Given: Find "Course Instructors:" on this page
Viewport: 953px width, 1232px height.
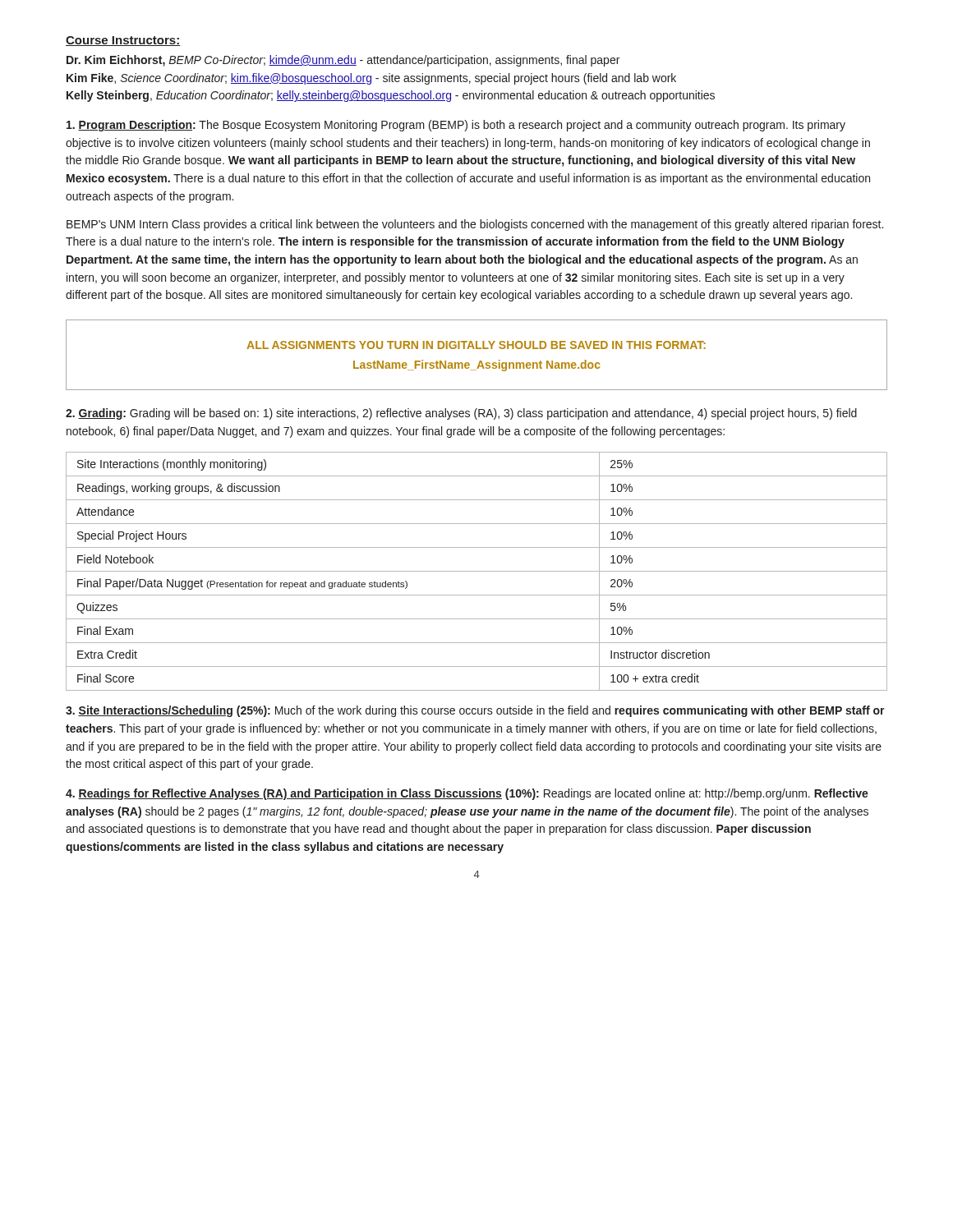Looking at the screenshot, I should pos(123,40).
